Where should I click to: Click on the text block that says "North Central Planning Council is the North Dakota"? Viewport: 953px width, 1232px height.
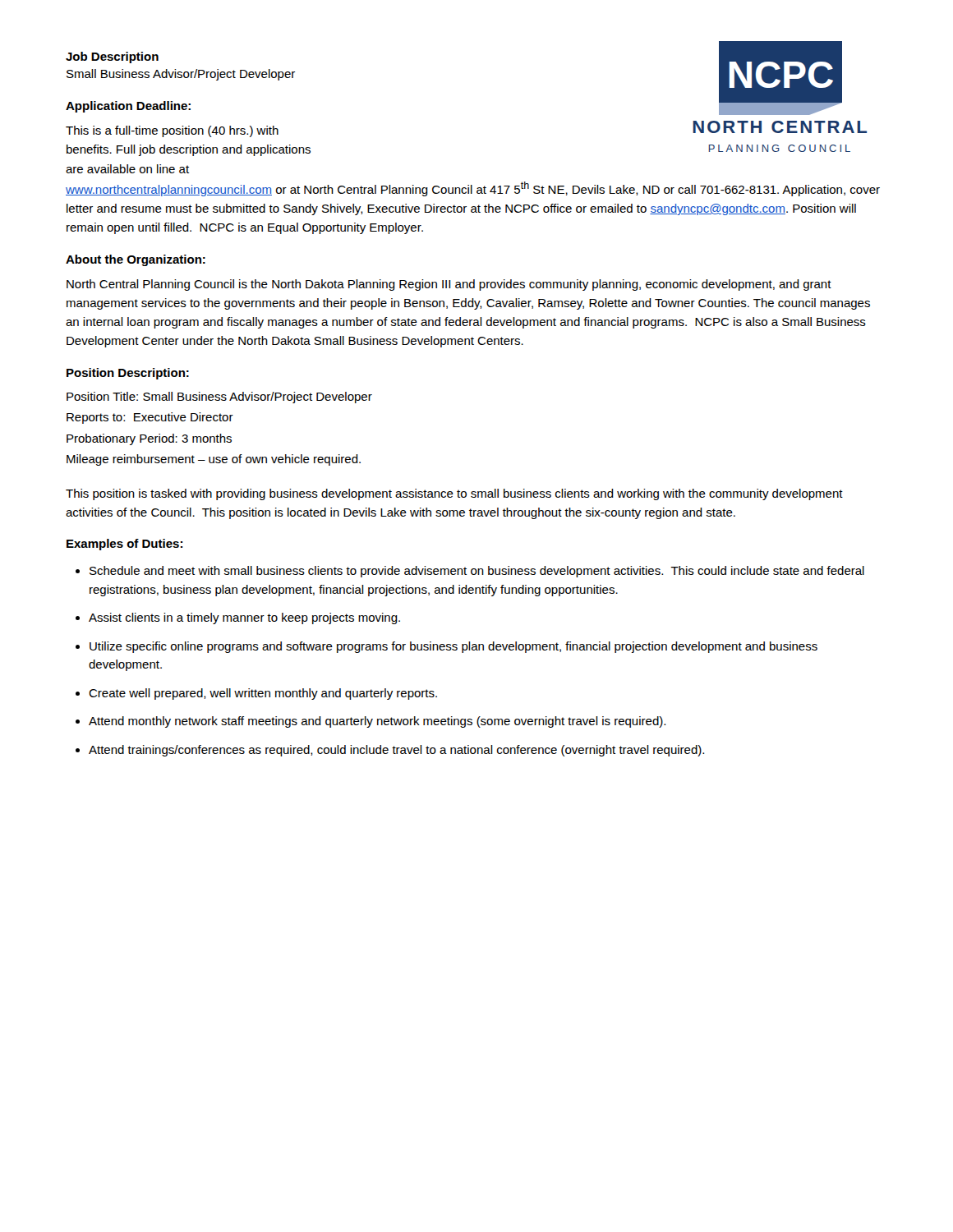468,312
